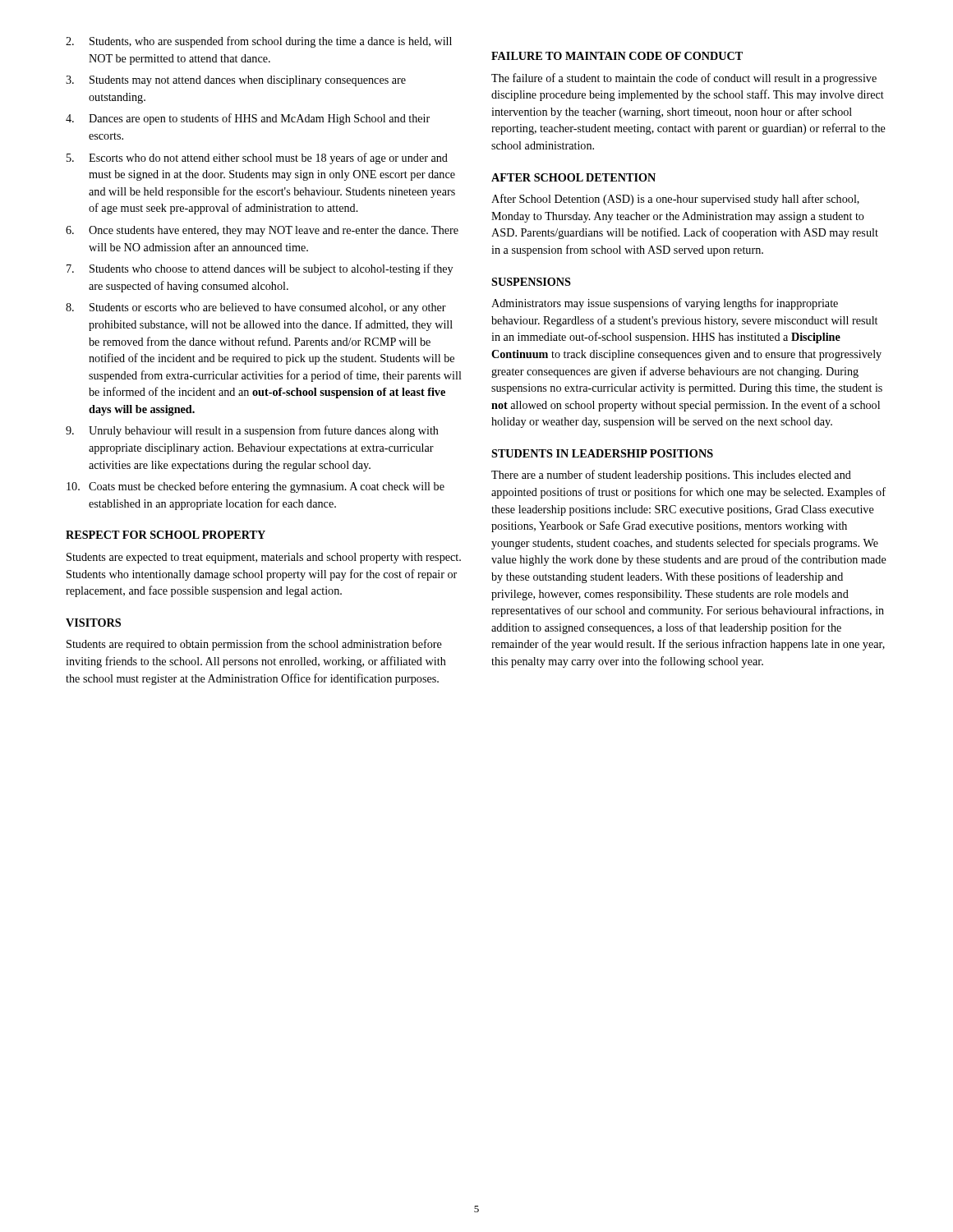Select the block starting "9. Unruly behaviour will result"
The width and height of the screenshot is (953, 1232).
coord(264,448)
